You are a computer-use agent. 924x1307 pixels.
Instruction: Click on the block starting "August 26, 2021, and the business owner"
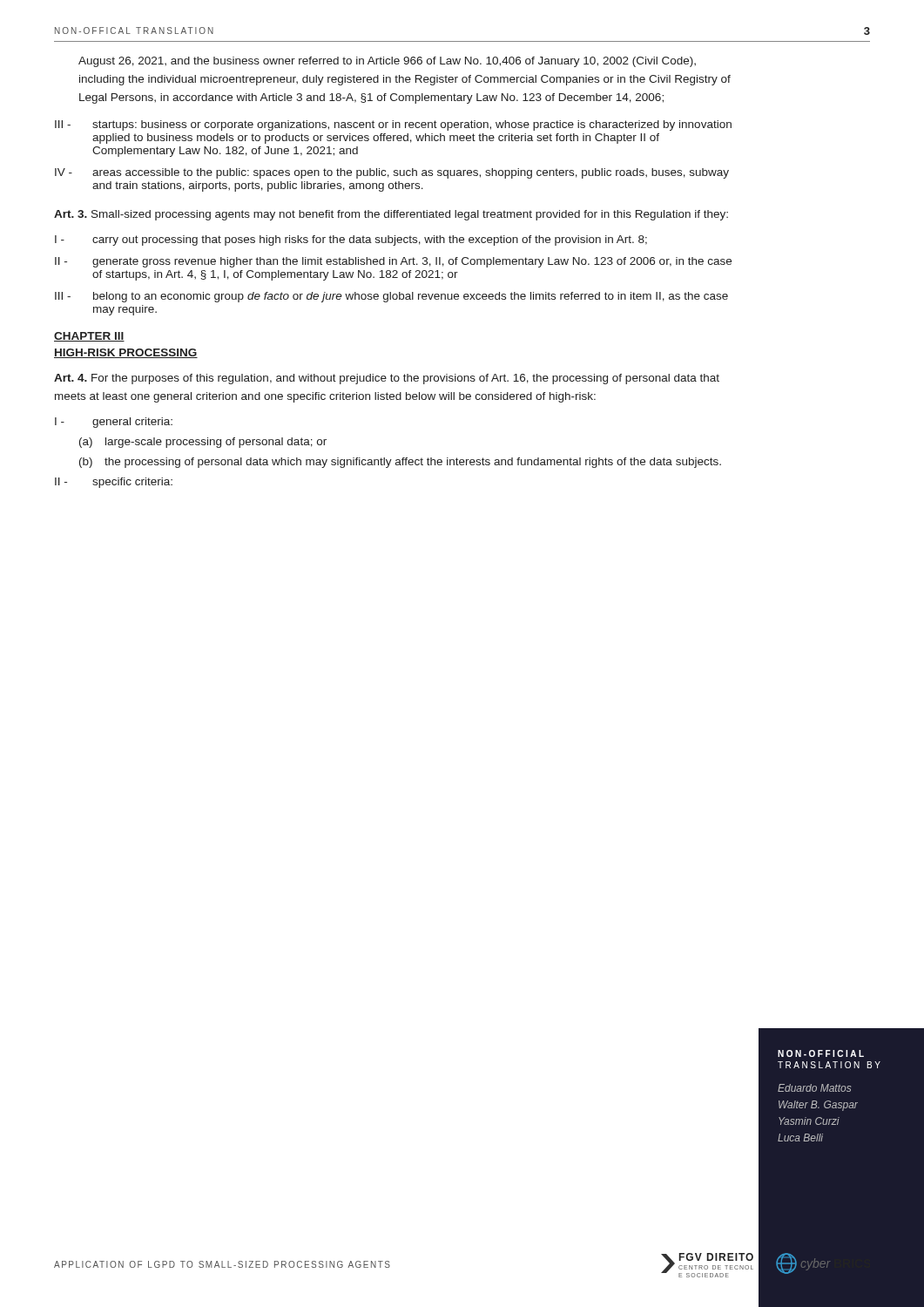[404, 79]
